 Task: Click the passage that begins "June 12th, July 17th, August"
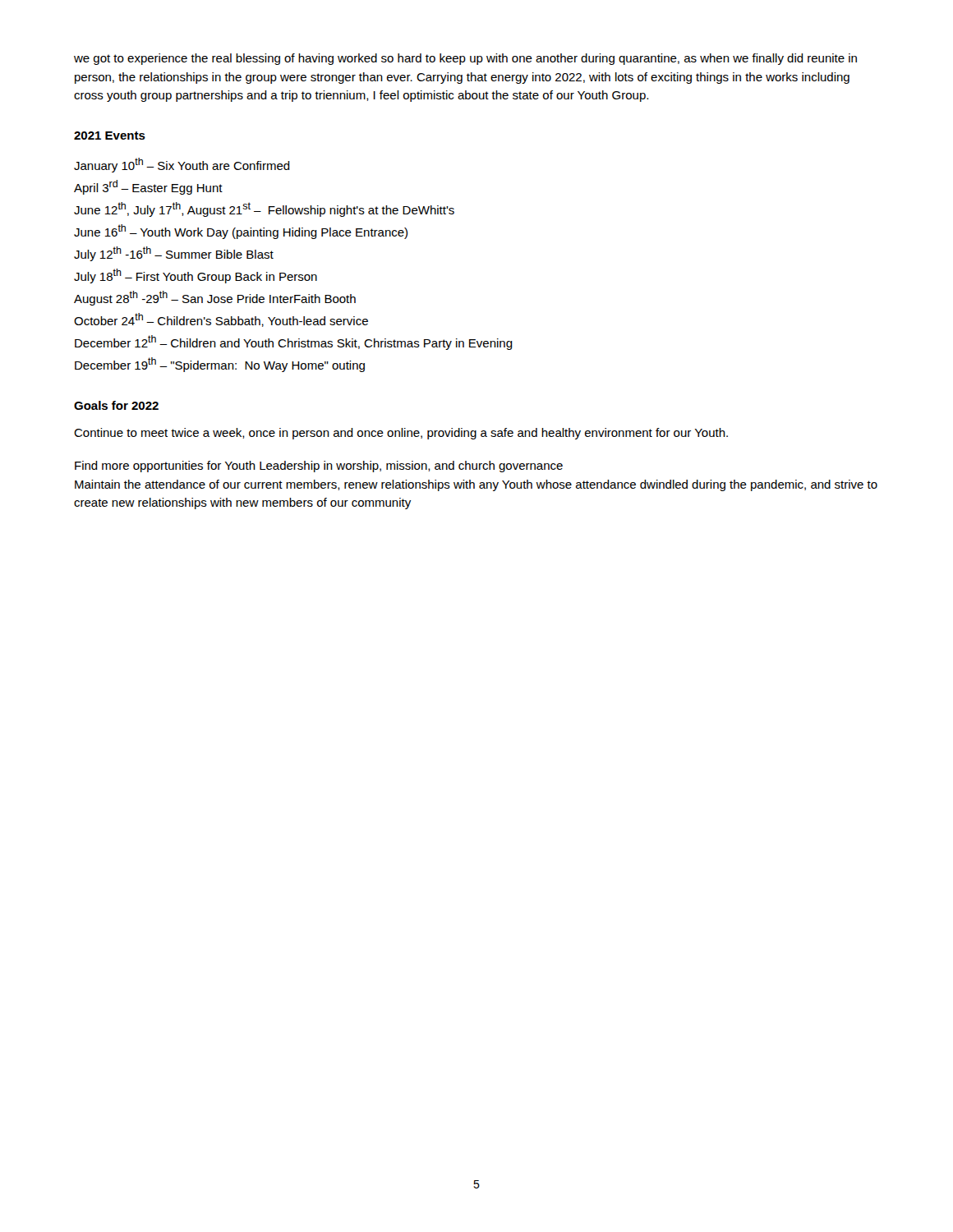coord(264,208)
